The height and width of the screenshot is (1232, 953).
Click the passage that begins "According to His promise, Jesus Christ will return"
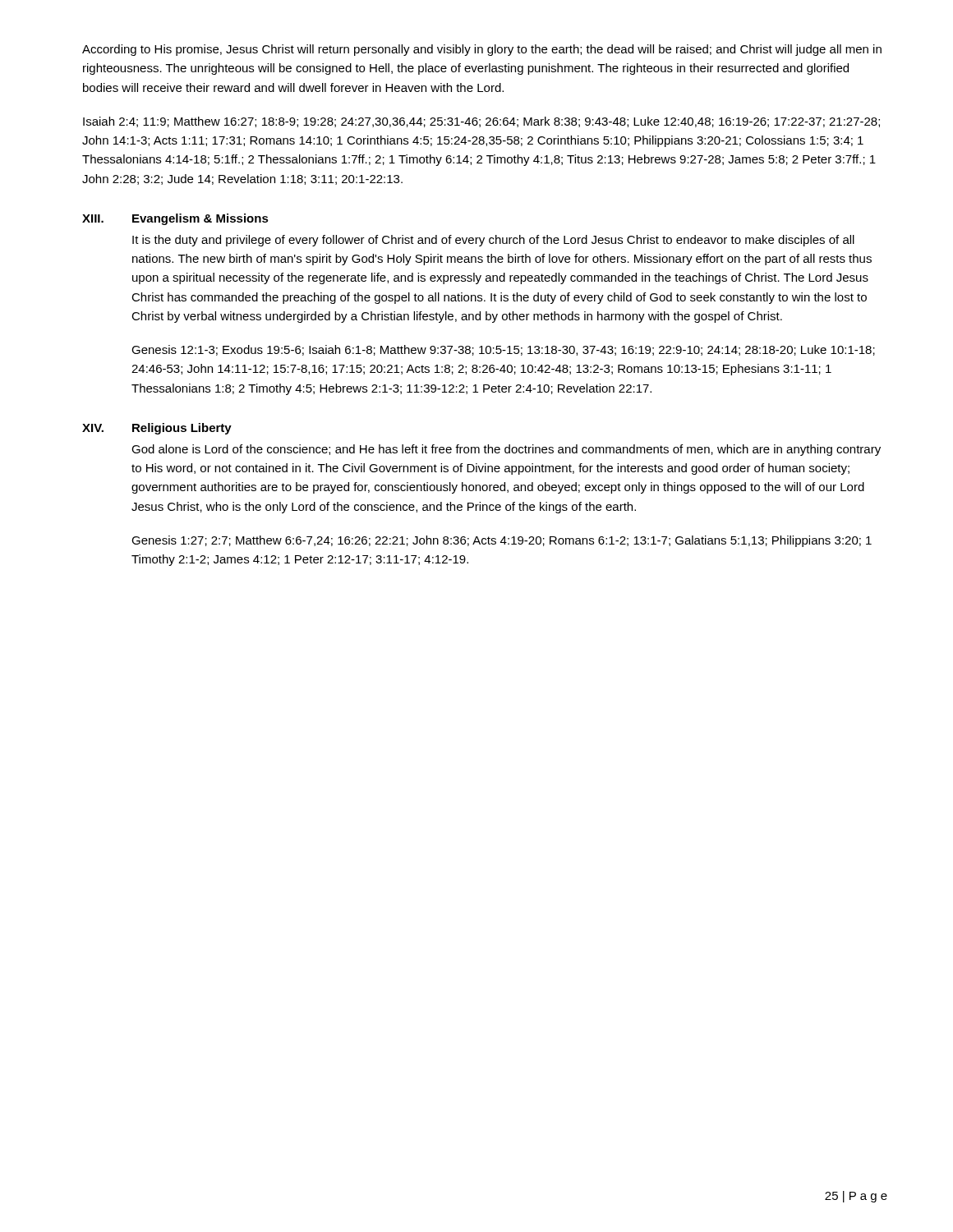[482, 68]
